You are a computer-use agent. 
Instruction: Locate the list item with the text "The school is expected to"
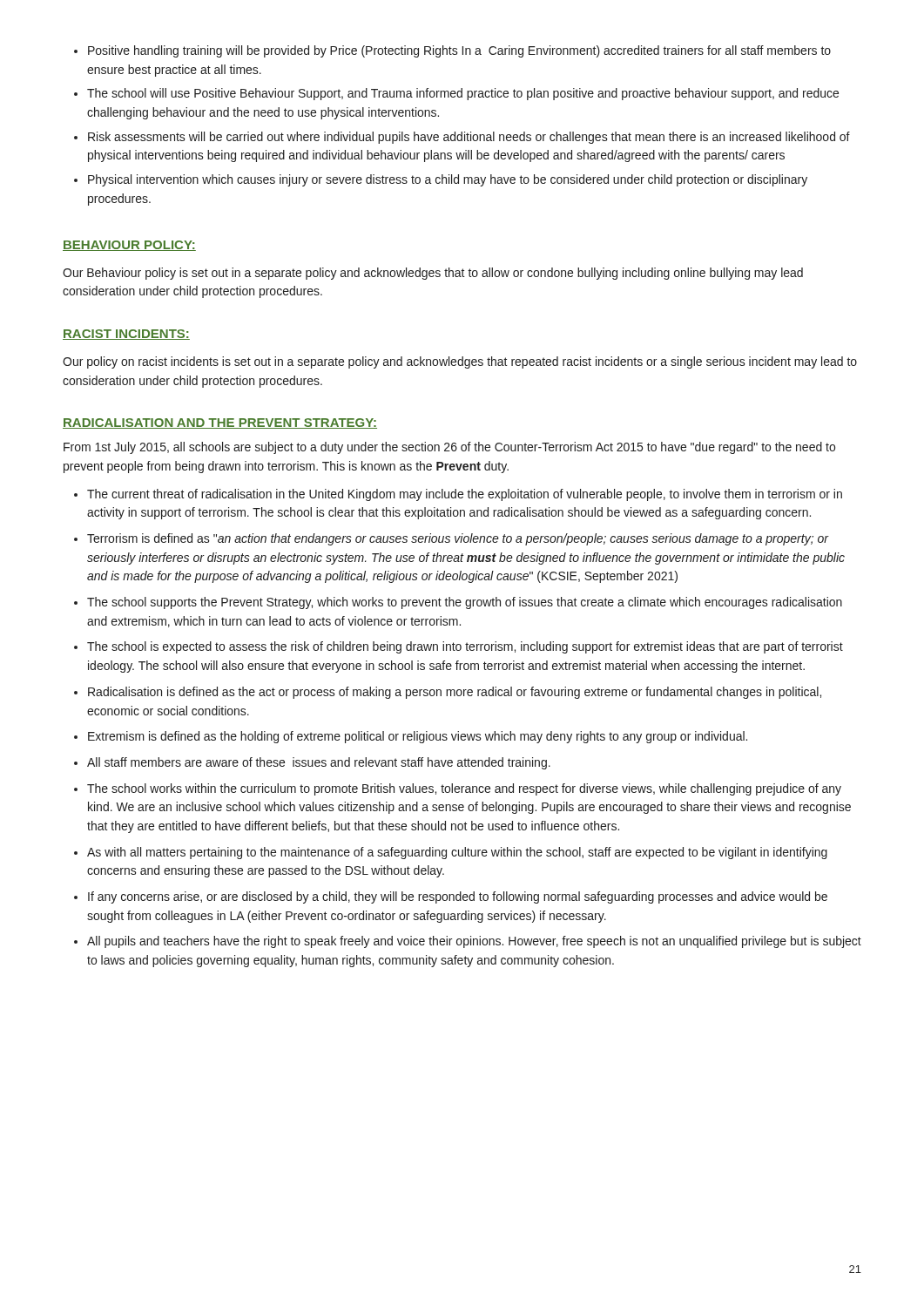click(x=462, y=657)
